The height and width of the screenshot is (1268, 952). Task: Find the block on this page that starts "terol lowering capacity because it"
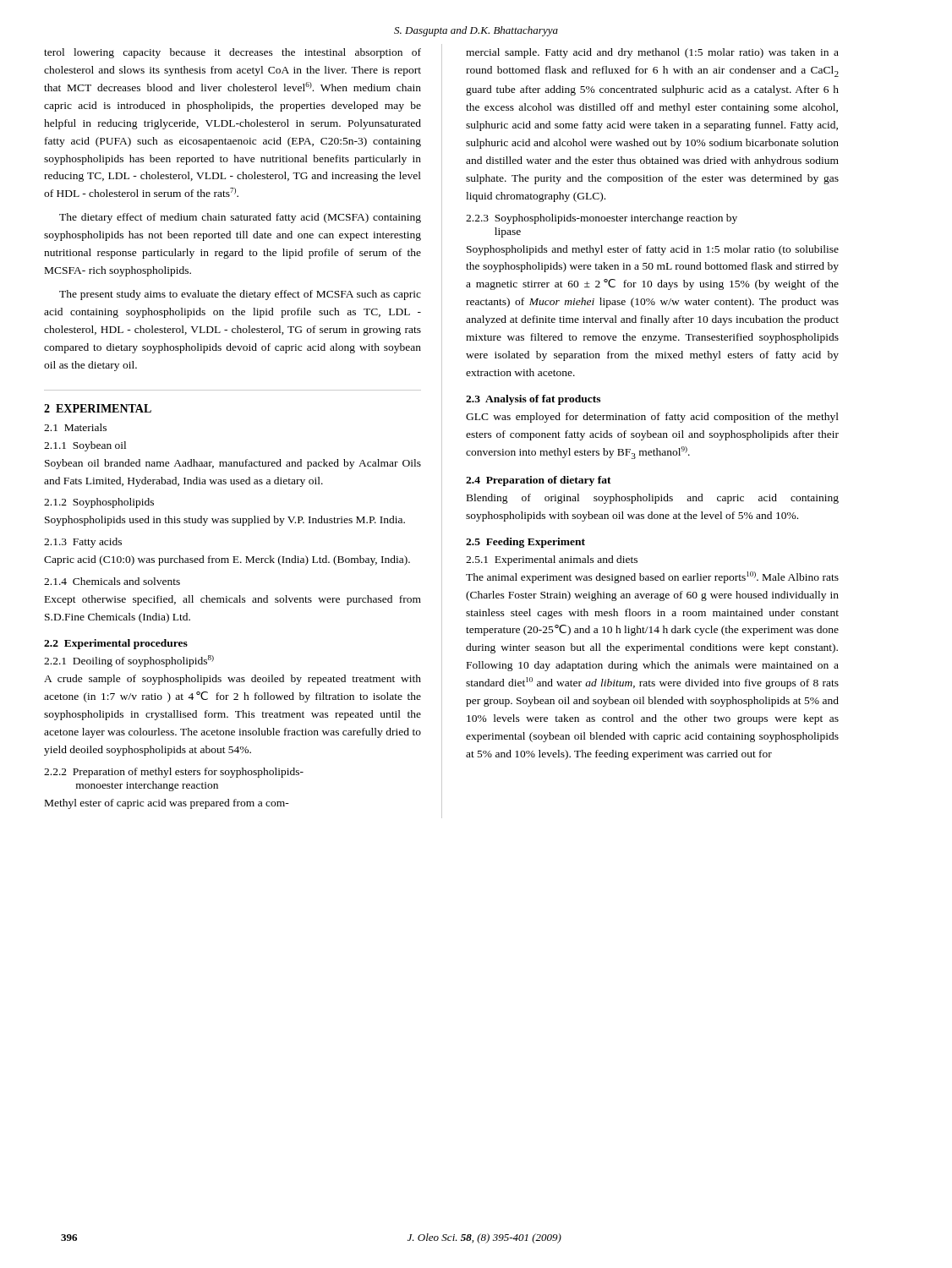(x=233, y=124)
